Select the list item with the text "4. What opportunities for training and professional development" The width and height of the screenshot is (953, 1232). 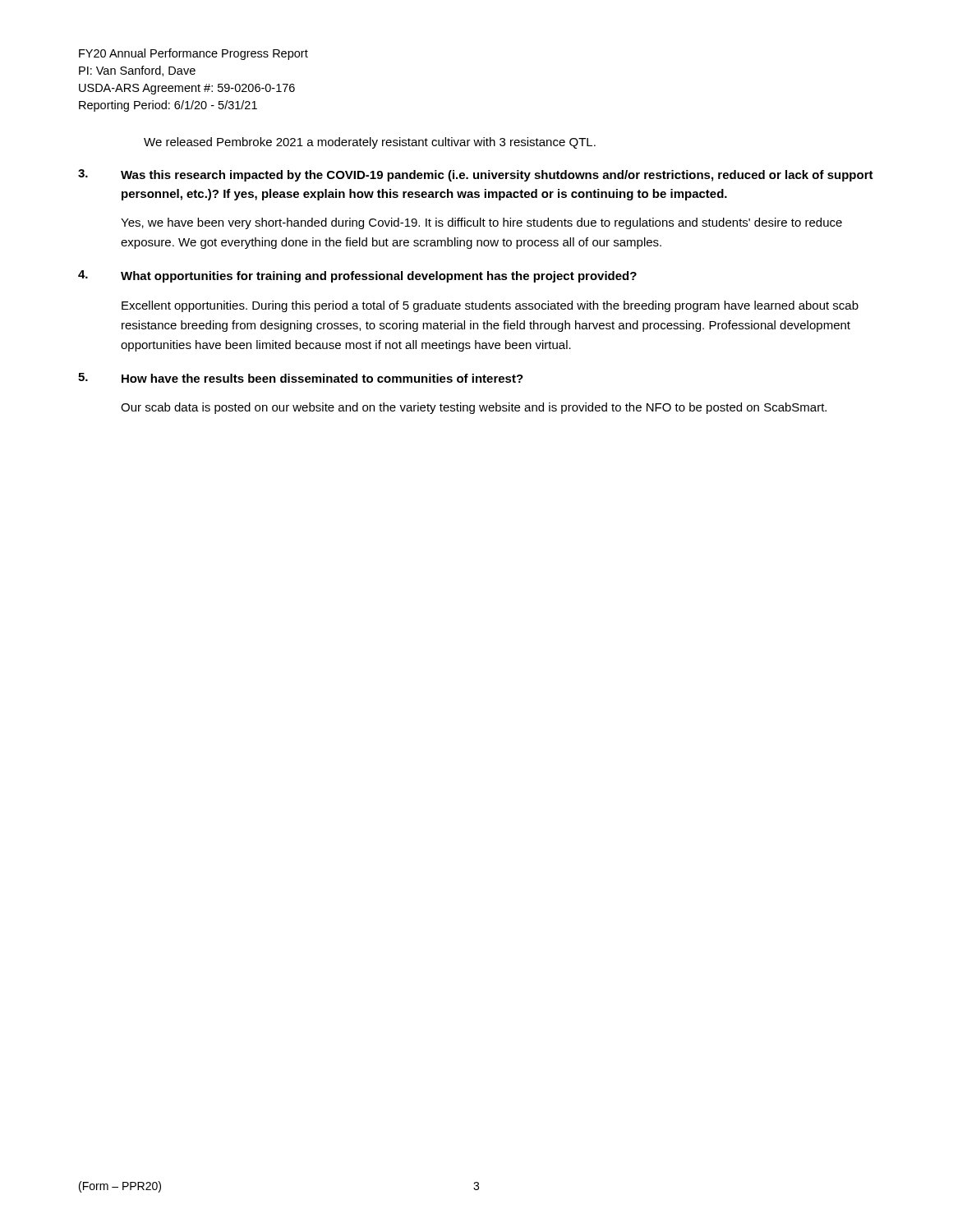pos(358,276)
